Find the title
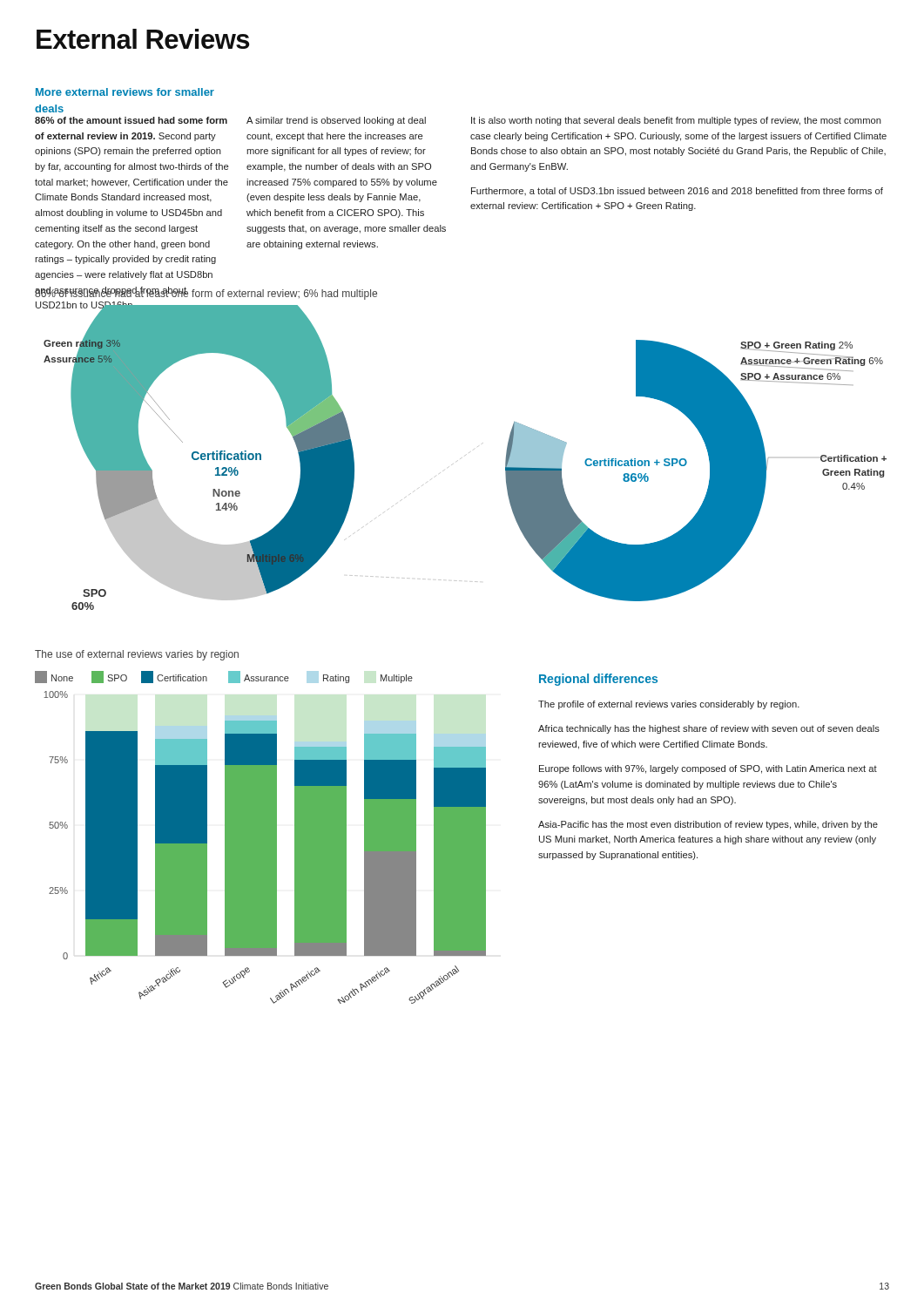924x1307 pixels. tap(142, 40)
